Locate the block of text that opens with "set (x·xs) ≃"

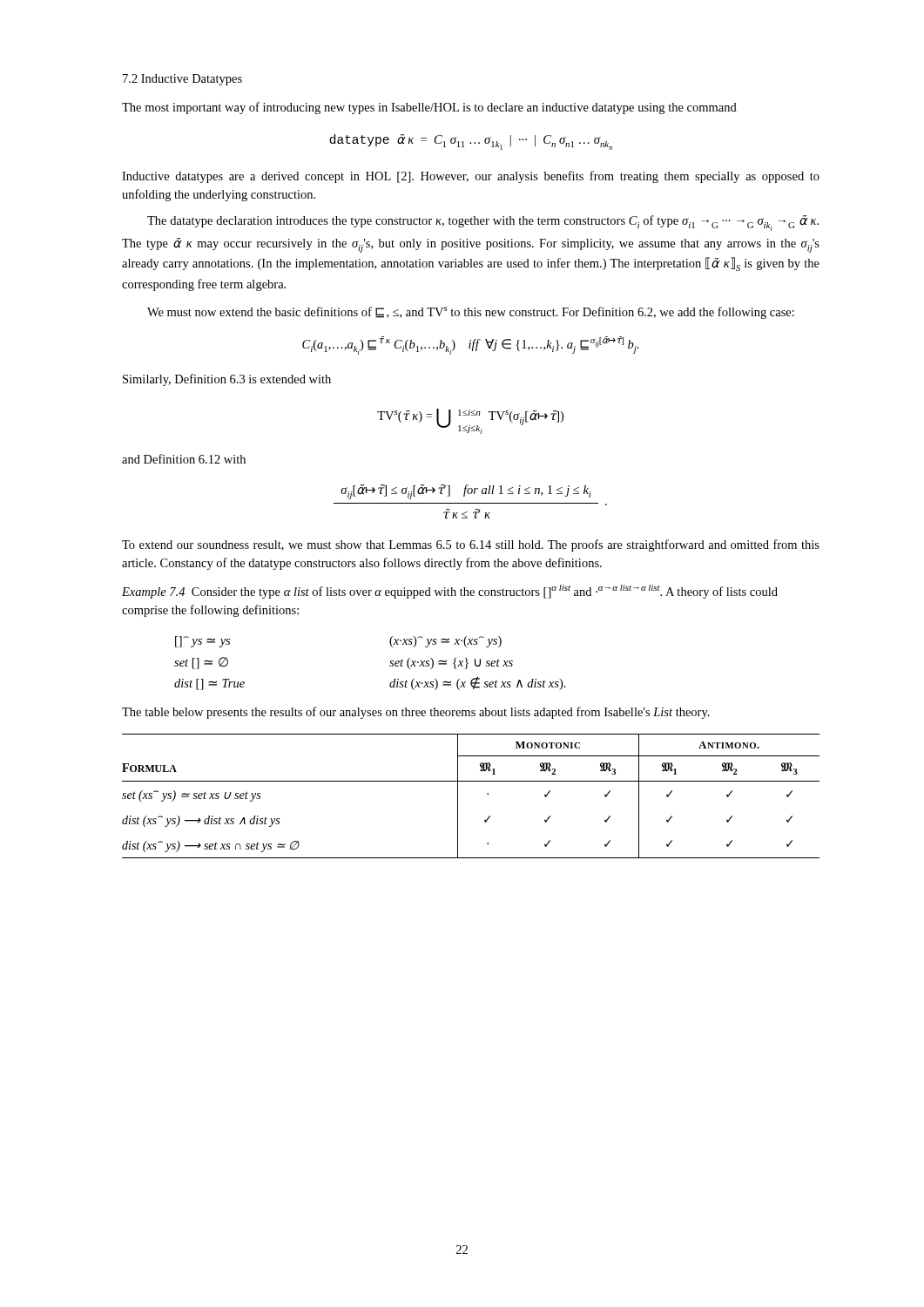[x=451, y=662]
